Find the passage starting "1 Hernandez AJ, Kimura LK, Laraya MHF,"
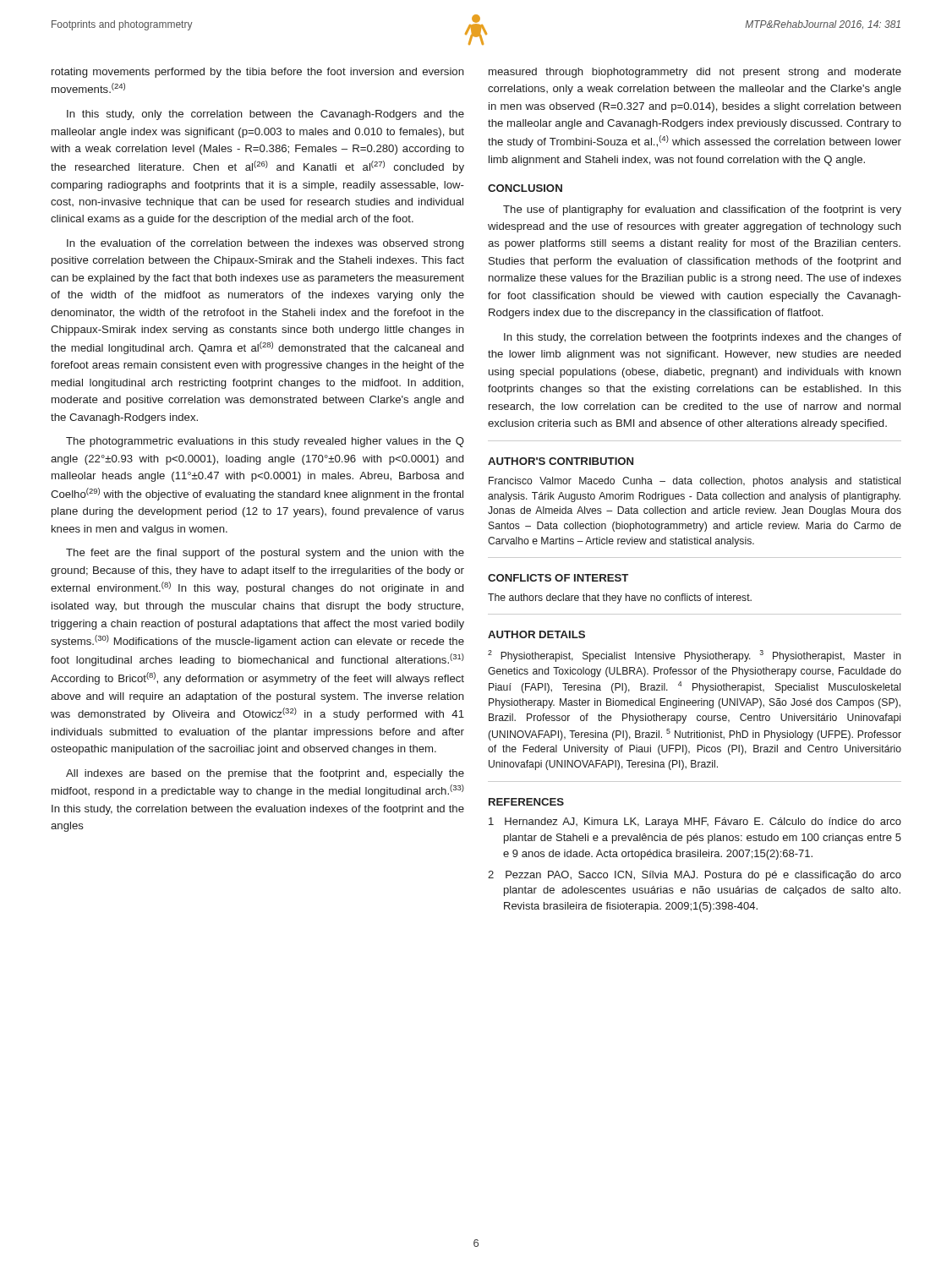 point(695,837)
